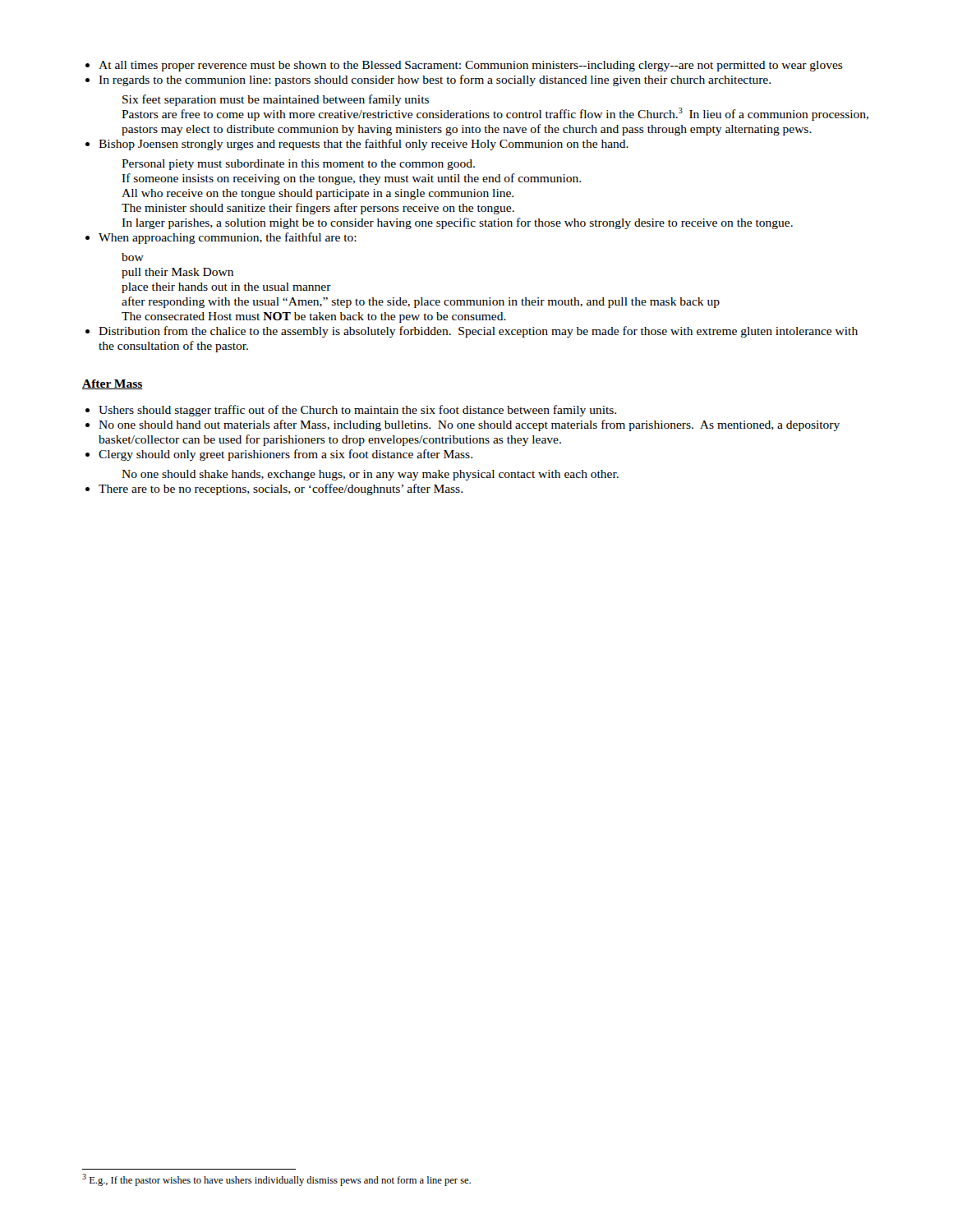The image size is (953, 1232).
Task: Find the text starting "Six feet separation must be maintained between family"
Action: click(x=276, y=100)
